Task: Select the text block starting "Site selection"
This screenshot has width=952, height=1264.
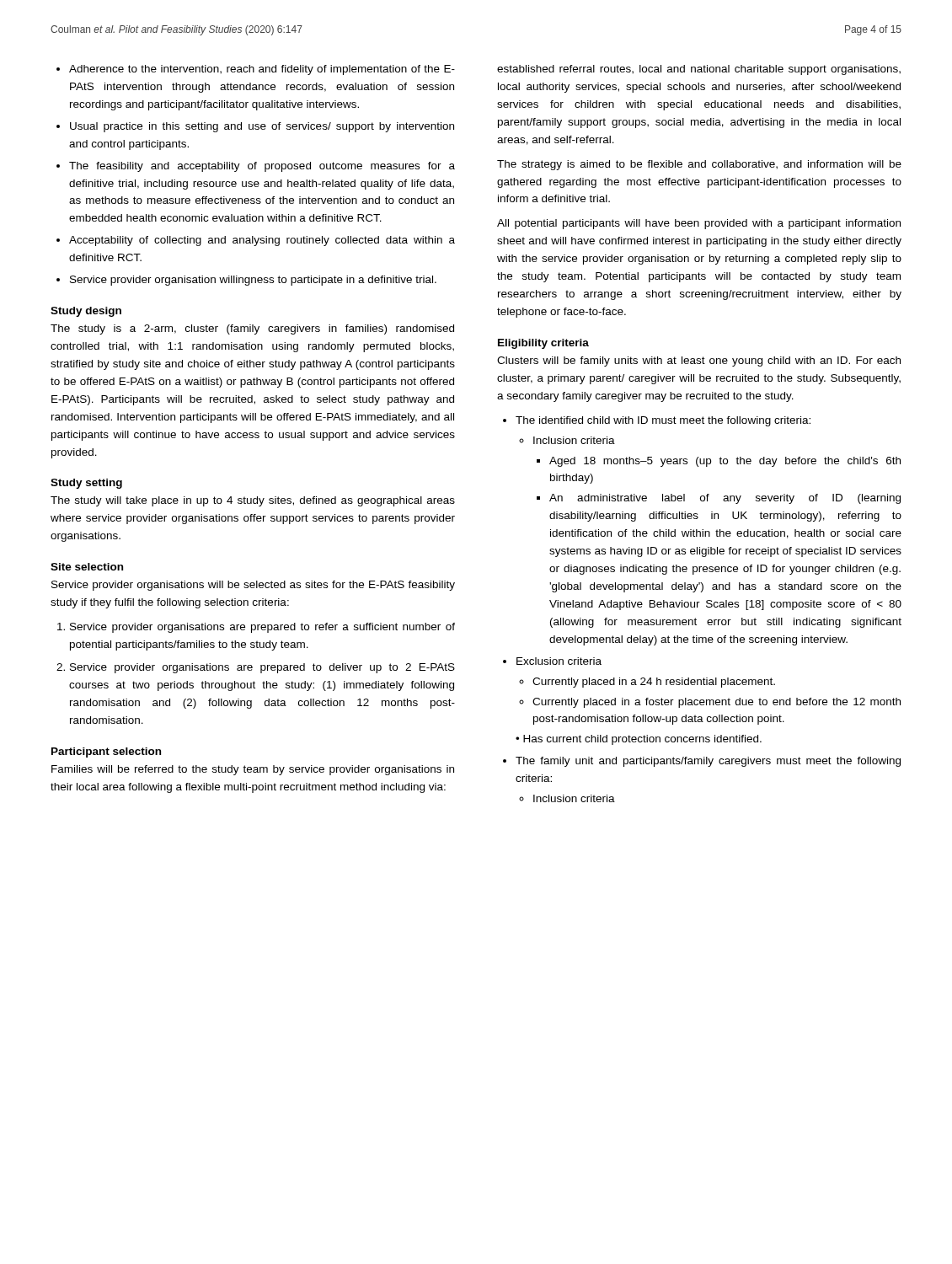Action: (87, 567)
